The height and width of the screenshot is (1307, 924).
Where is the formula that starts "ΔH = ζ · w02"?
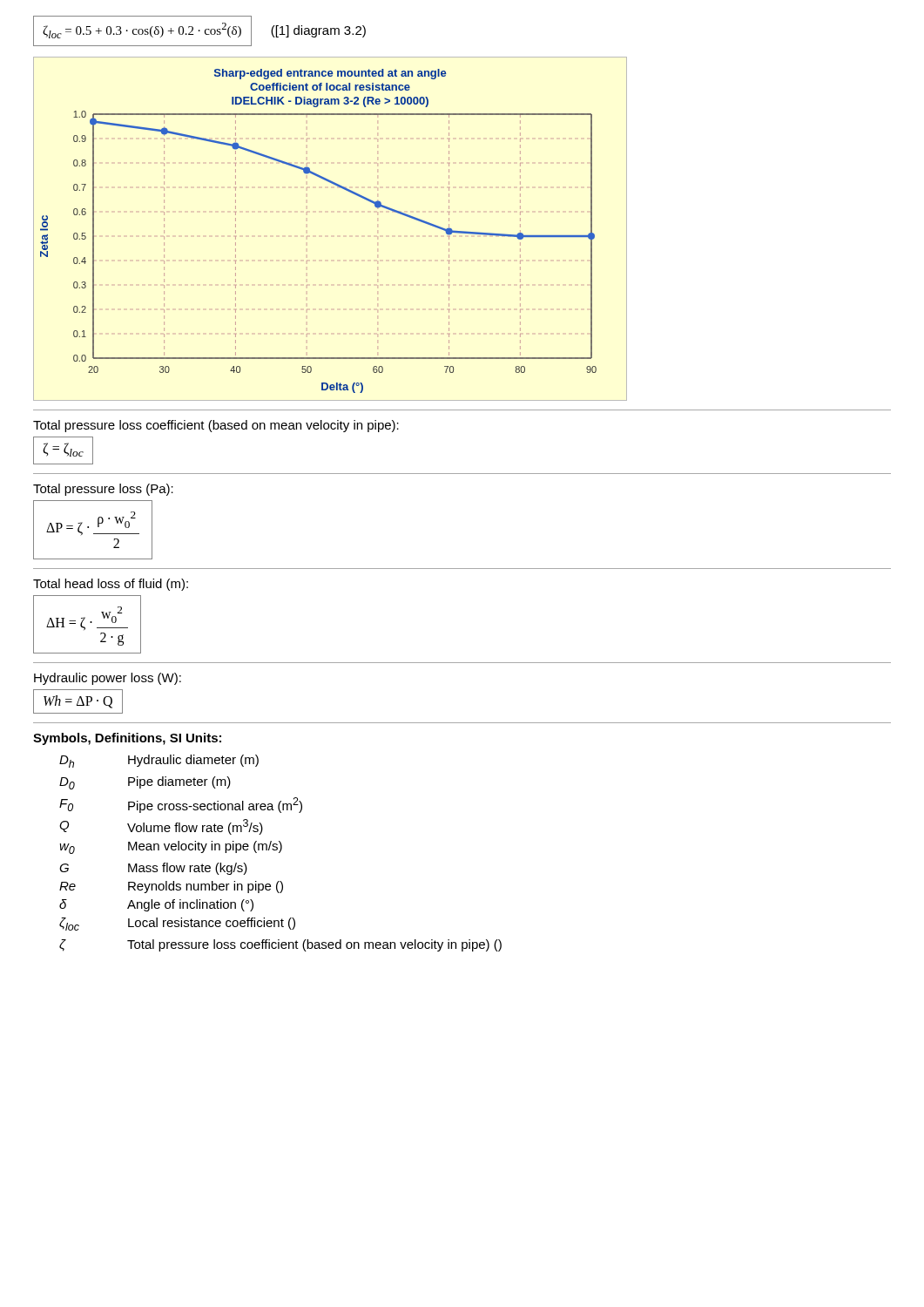(87, 624)
